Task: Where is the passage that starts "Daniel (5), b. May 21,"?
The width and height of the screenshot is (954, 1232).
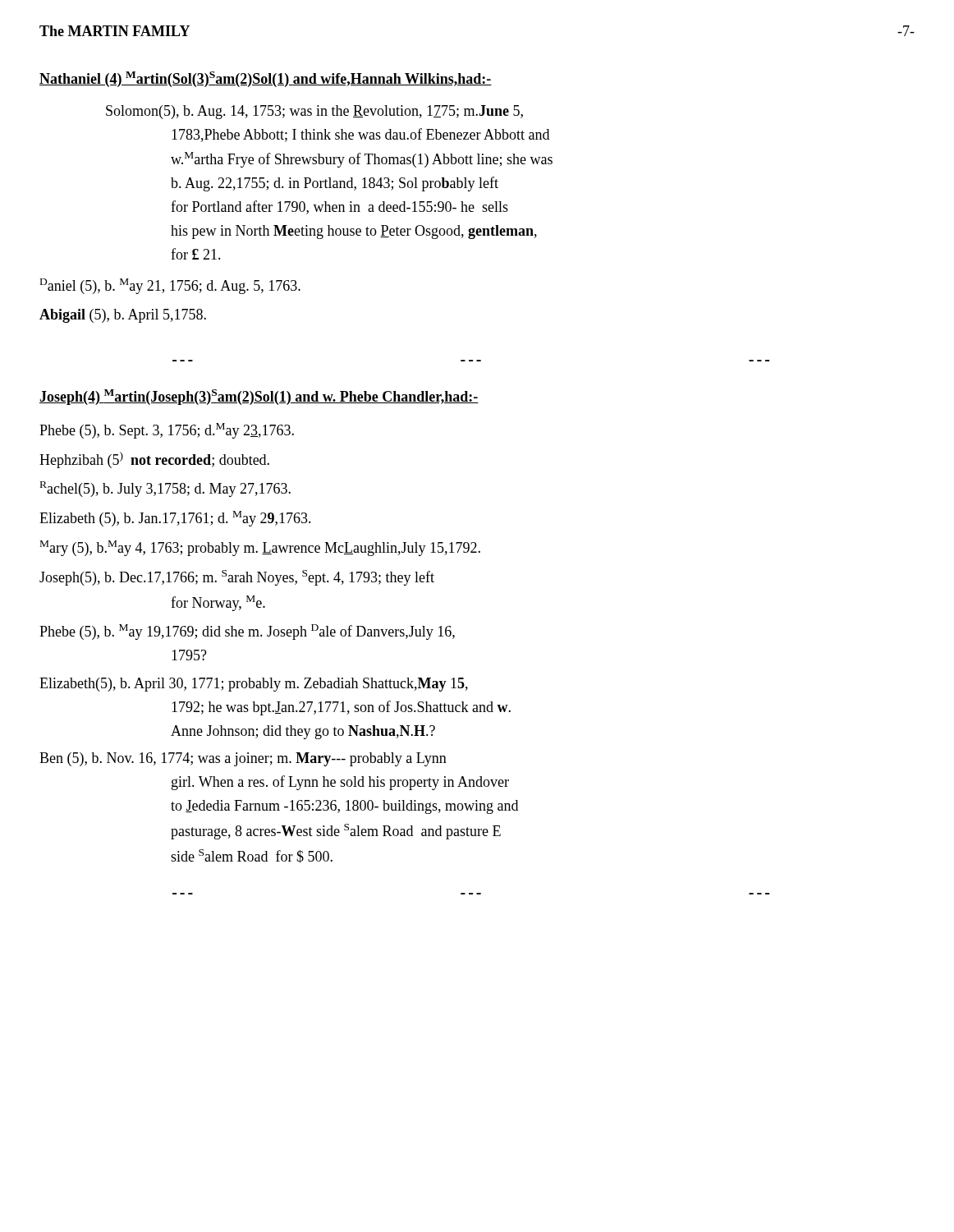Action: [170, 285]
